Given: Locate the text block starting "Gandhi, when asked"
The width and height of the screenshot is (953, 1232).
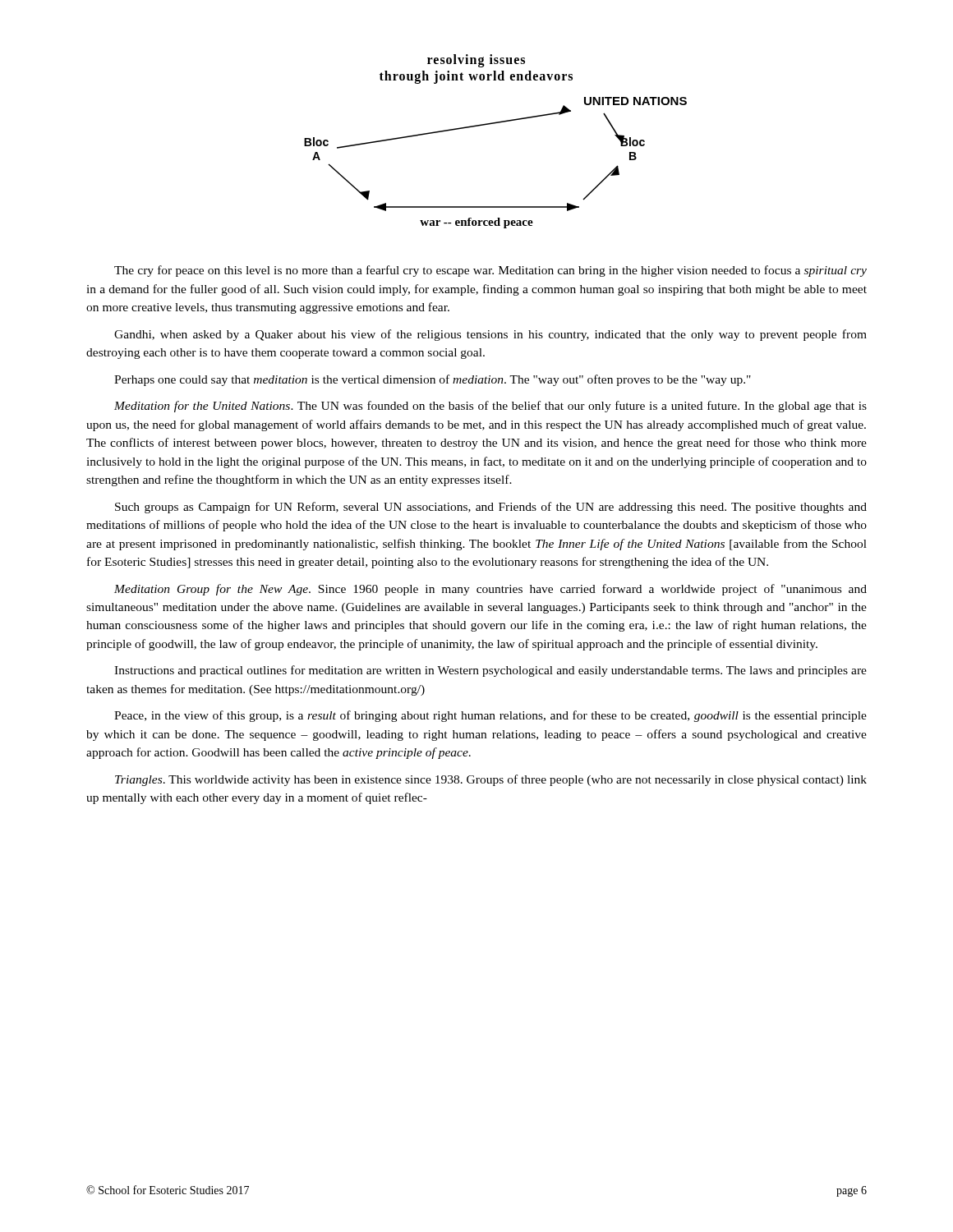Looking at the screenshot, I should 476,344.
